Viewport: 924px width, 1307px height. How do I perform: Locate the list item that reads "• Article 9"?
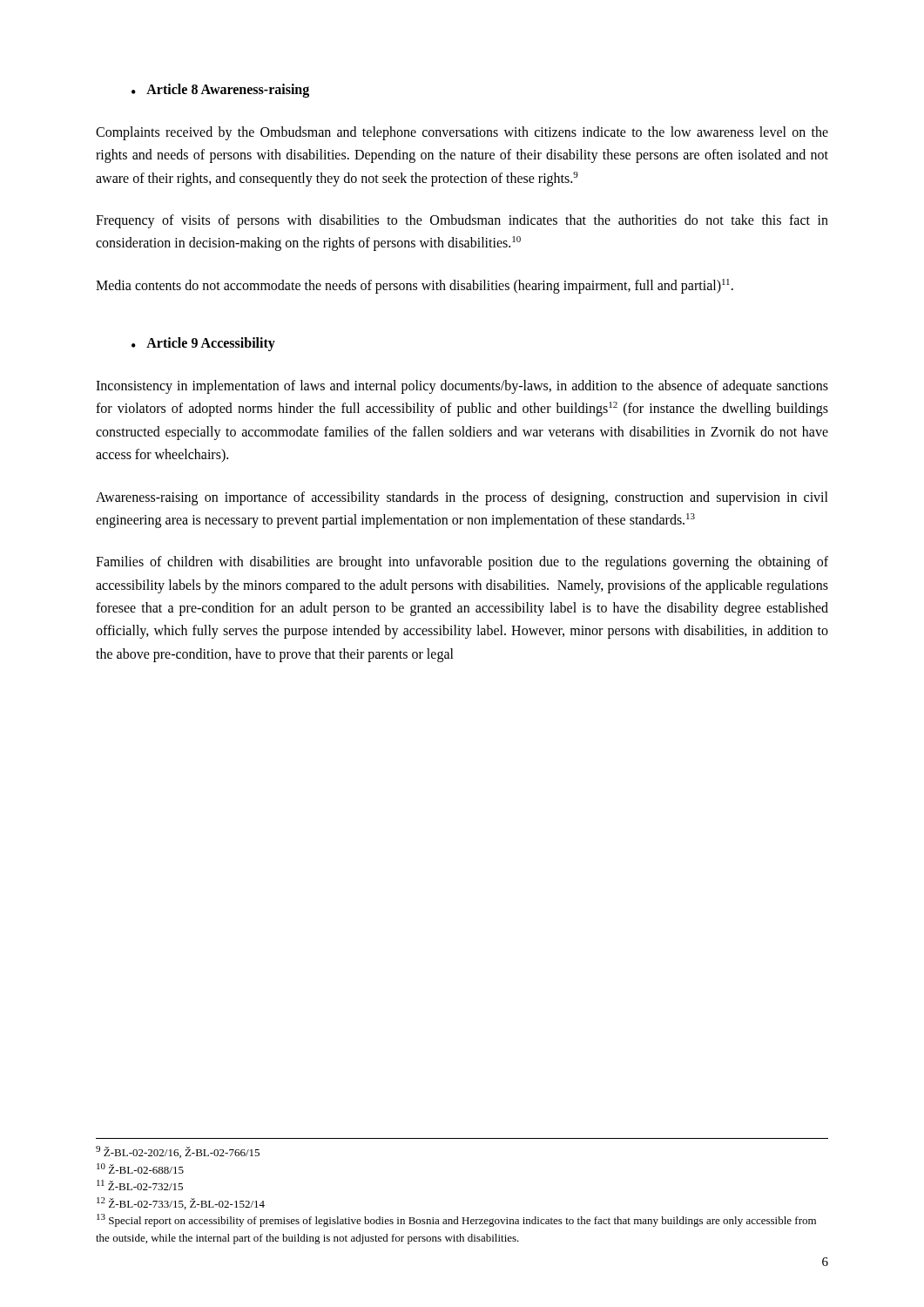(203, 346)
